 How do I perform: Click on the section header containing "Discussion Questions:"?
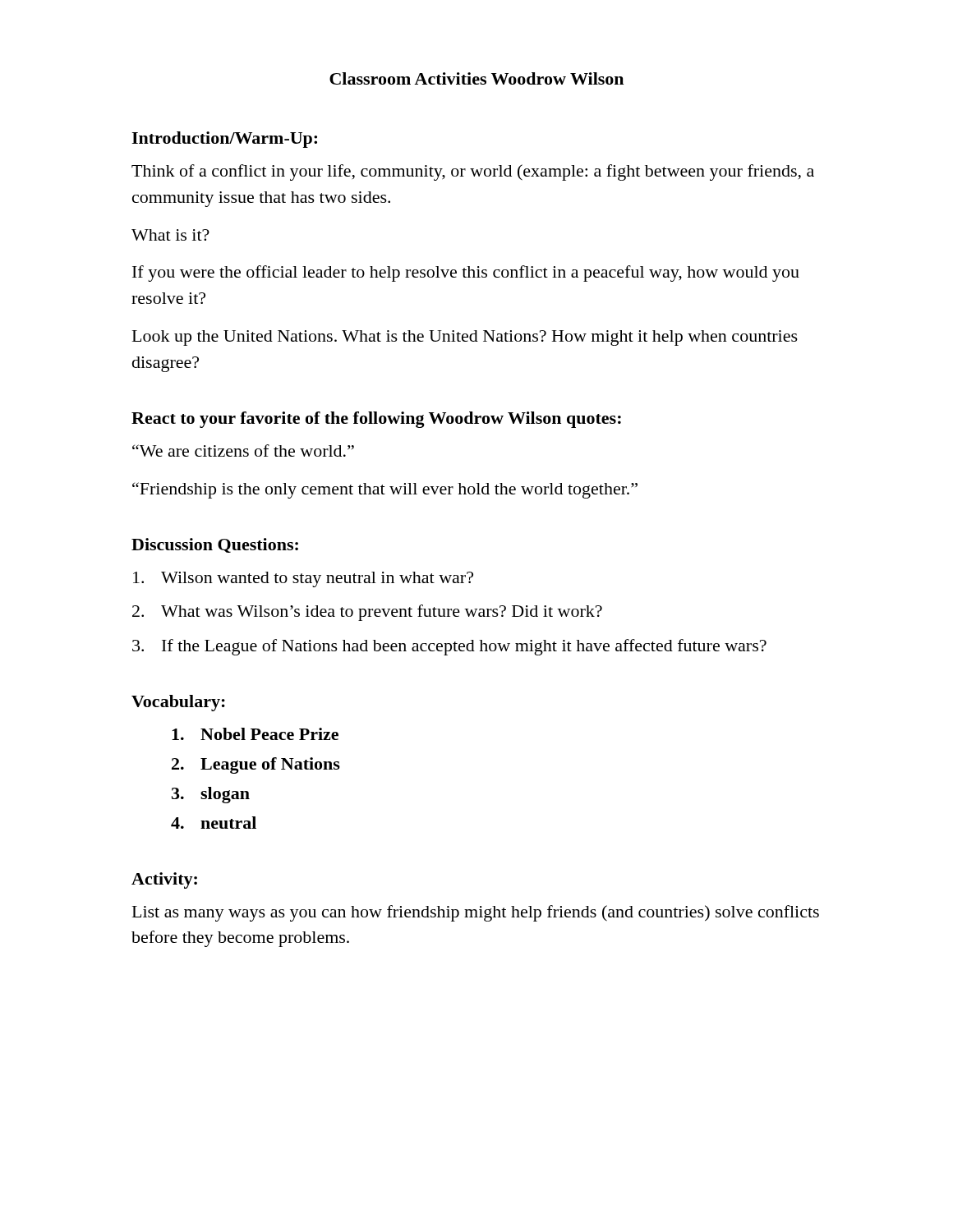[216, 544]
